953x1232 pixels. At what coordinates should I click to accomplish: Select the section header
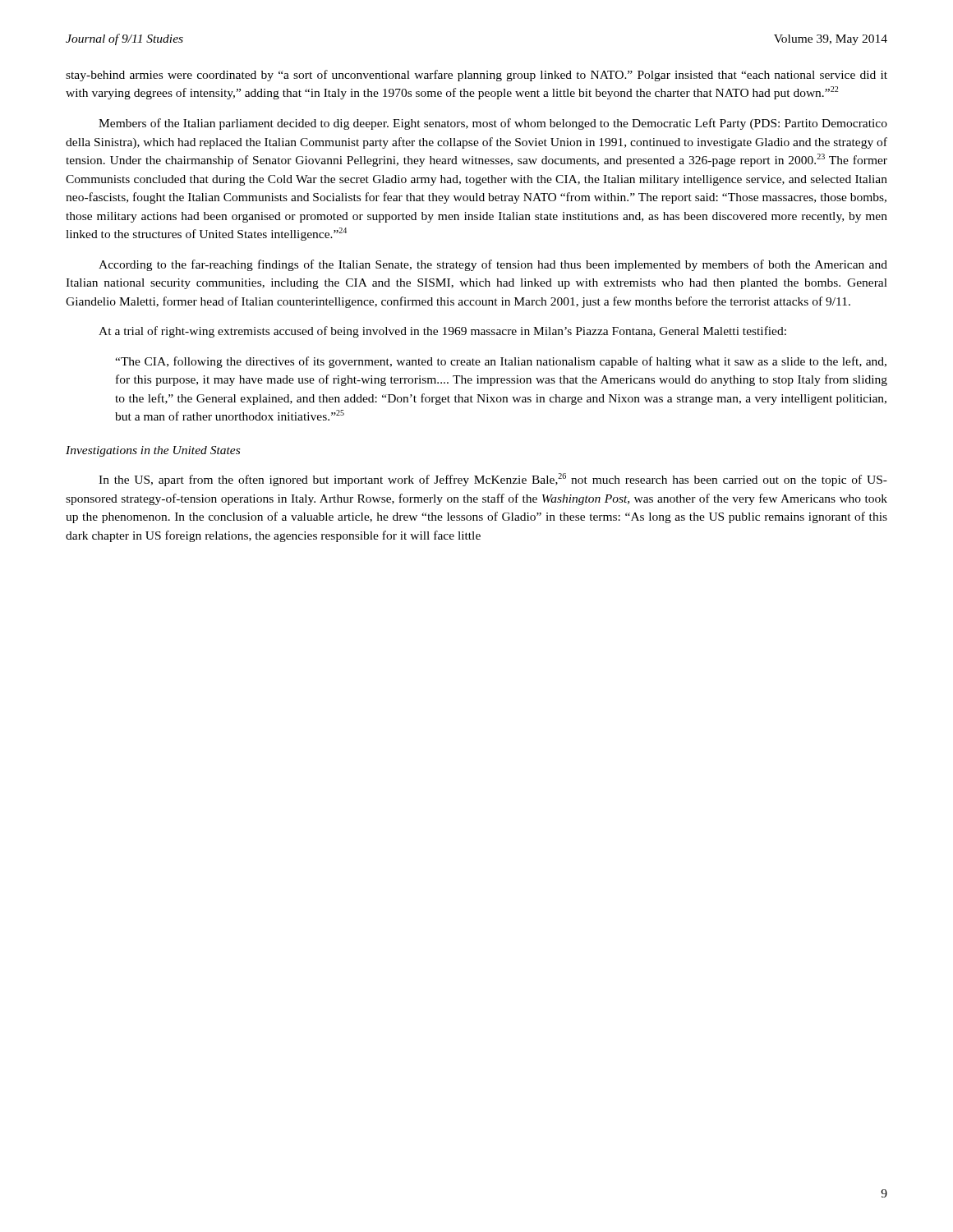click(153, 449)
